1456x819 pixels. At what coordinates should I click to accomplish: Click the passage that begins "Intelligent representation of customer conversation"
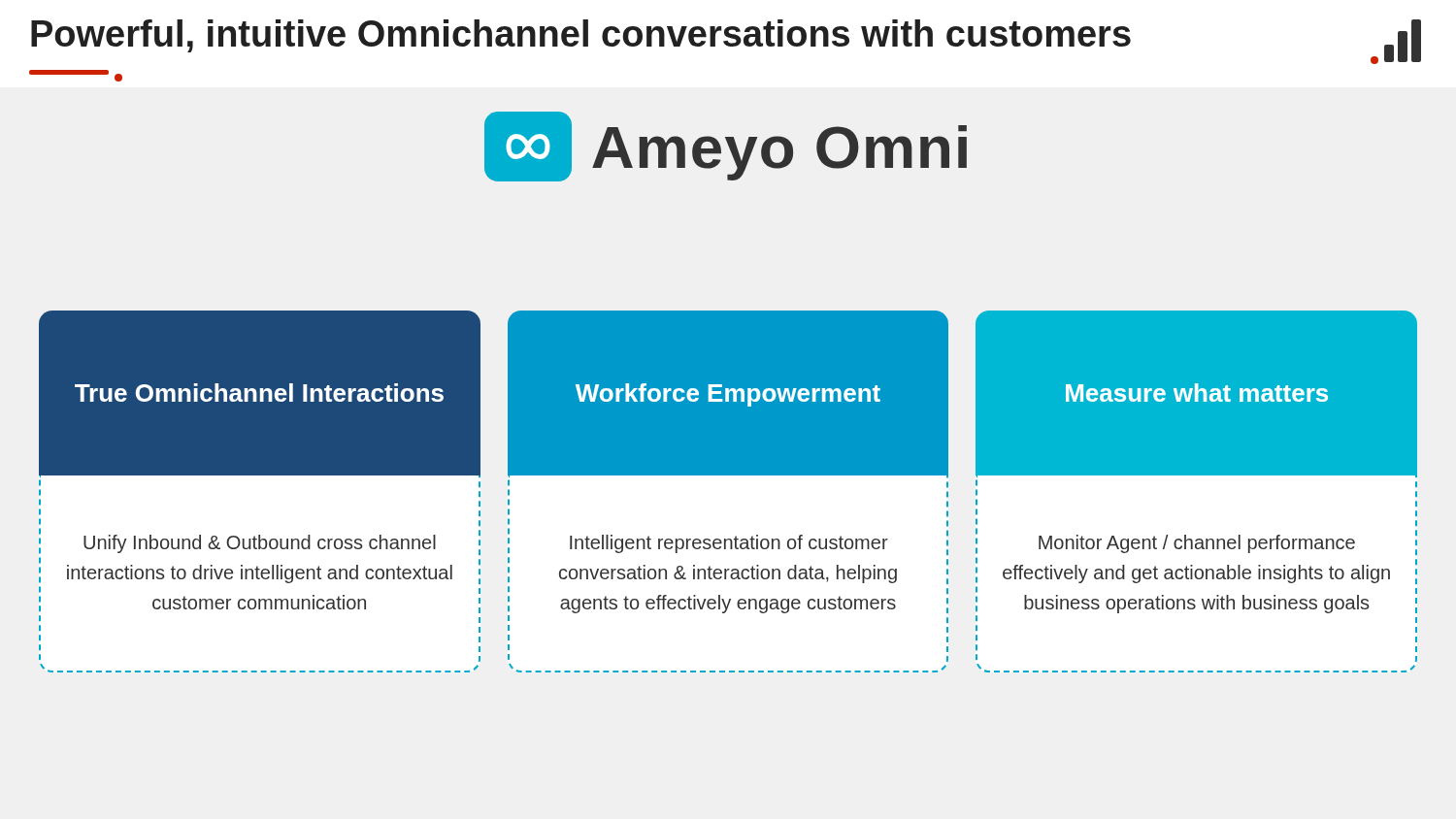click(x=728, y=573)
